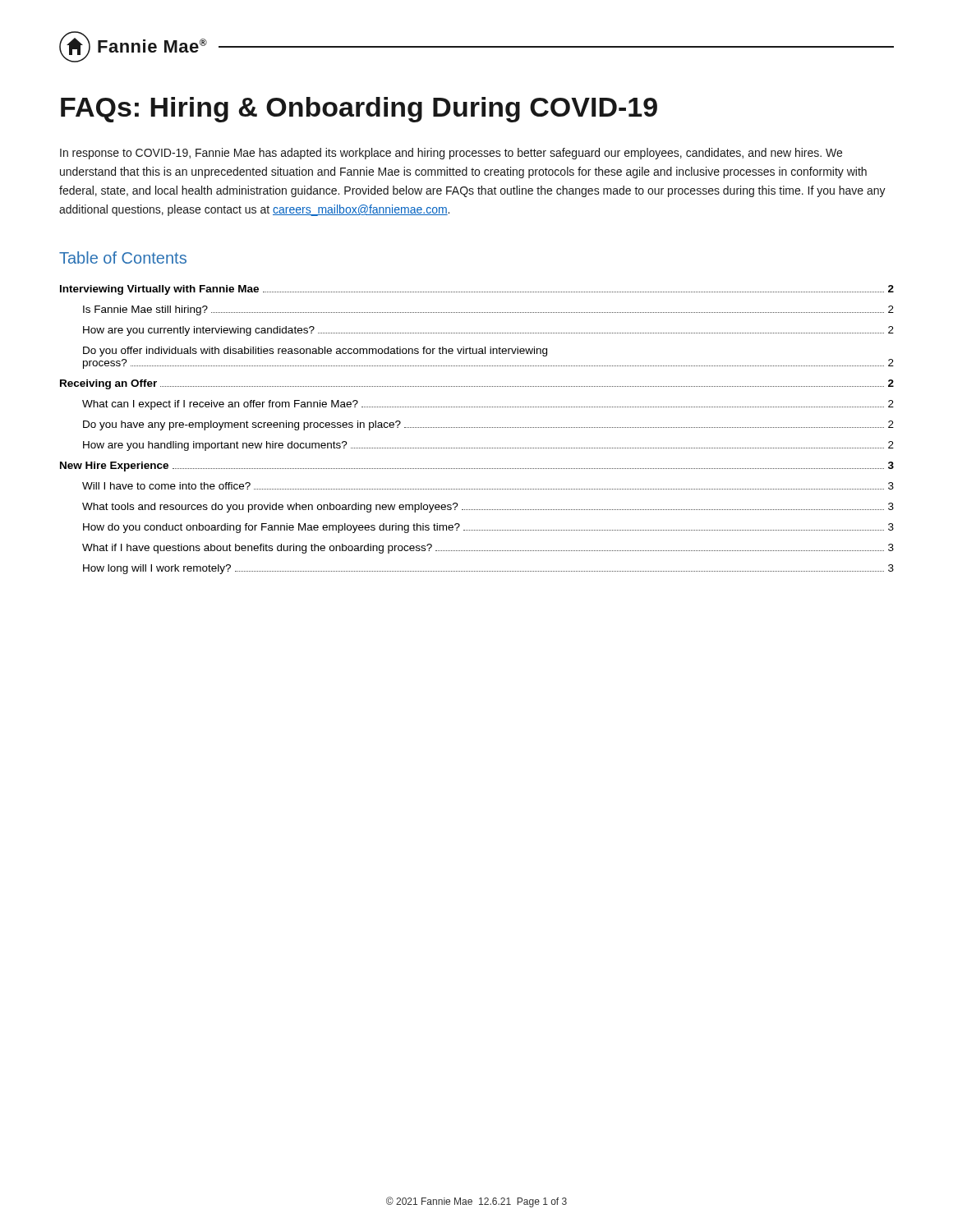953x1232 pixels.
Task: Find the block on this page that starts "What if I have questions"
Action: [x=476, y=548]
